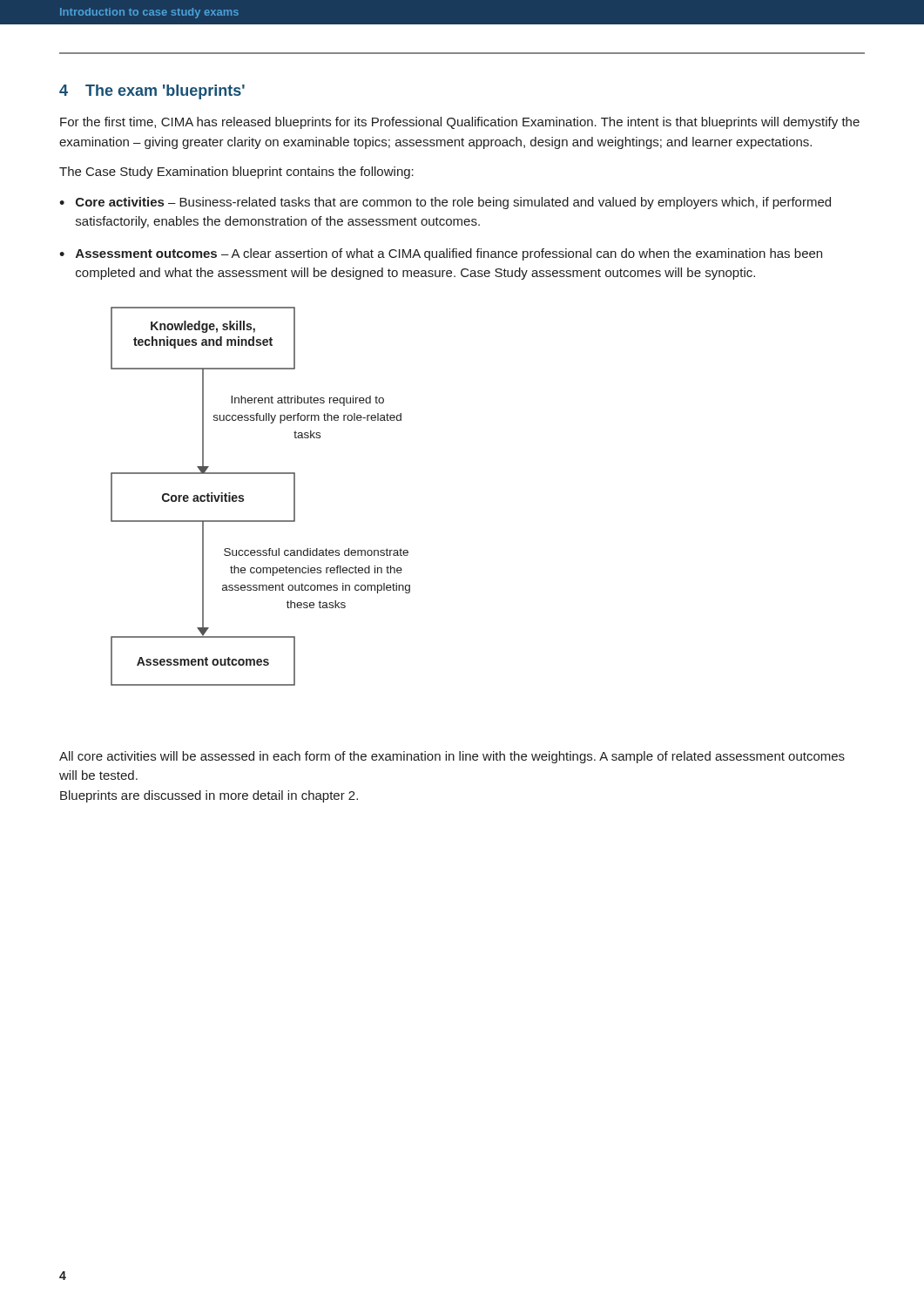Find the text block starting "4 The exam 'blueprints'"
This screenshot has width=924, height=1307.
tap(152, 91)
